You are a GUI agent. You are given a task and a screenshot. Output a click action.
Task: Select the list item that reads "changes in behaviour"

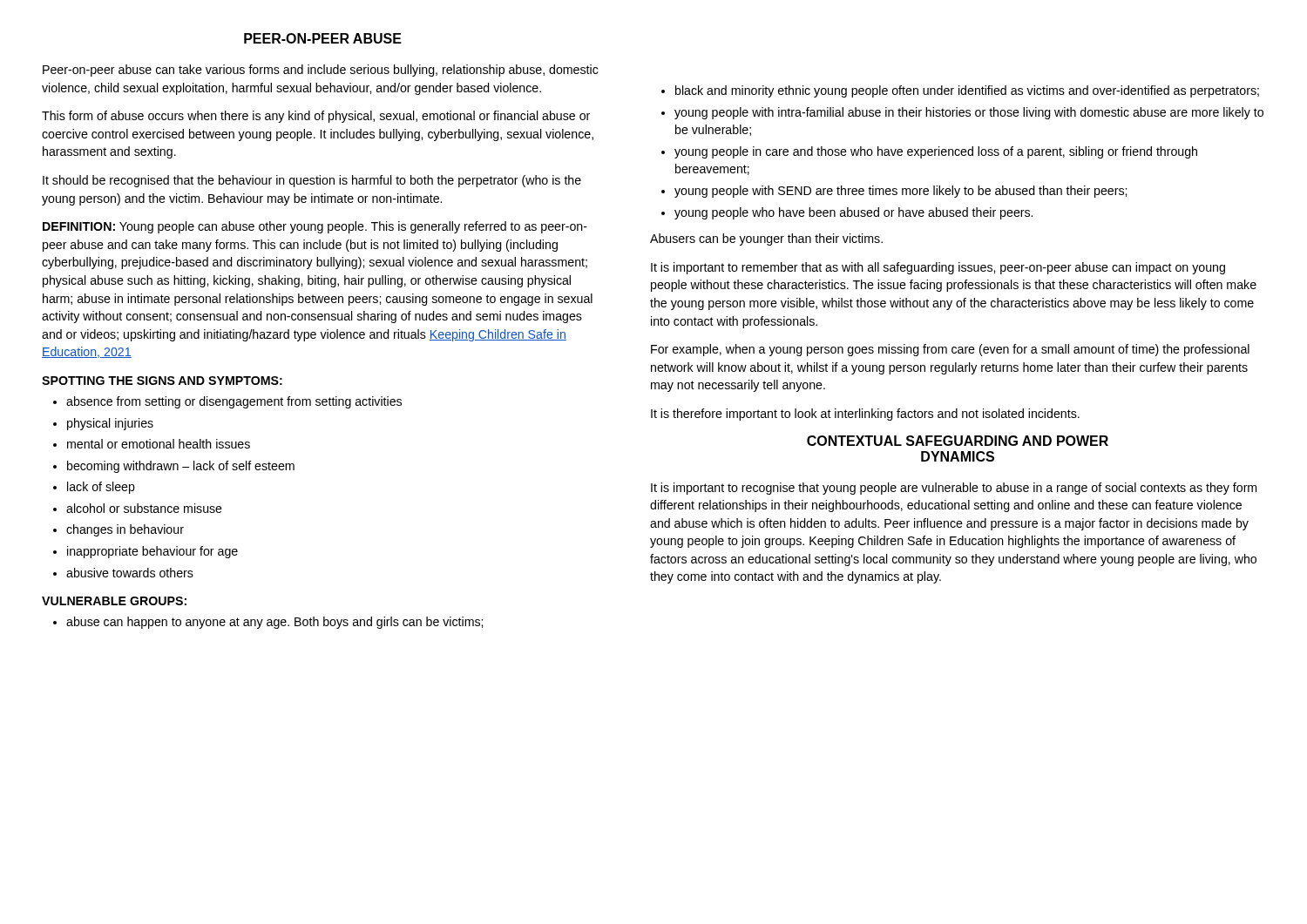125,530
